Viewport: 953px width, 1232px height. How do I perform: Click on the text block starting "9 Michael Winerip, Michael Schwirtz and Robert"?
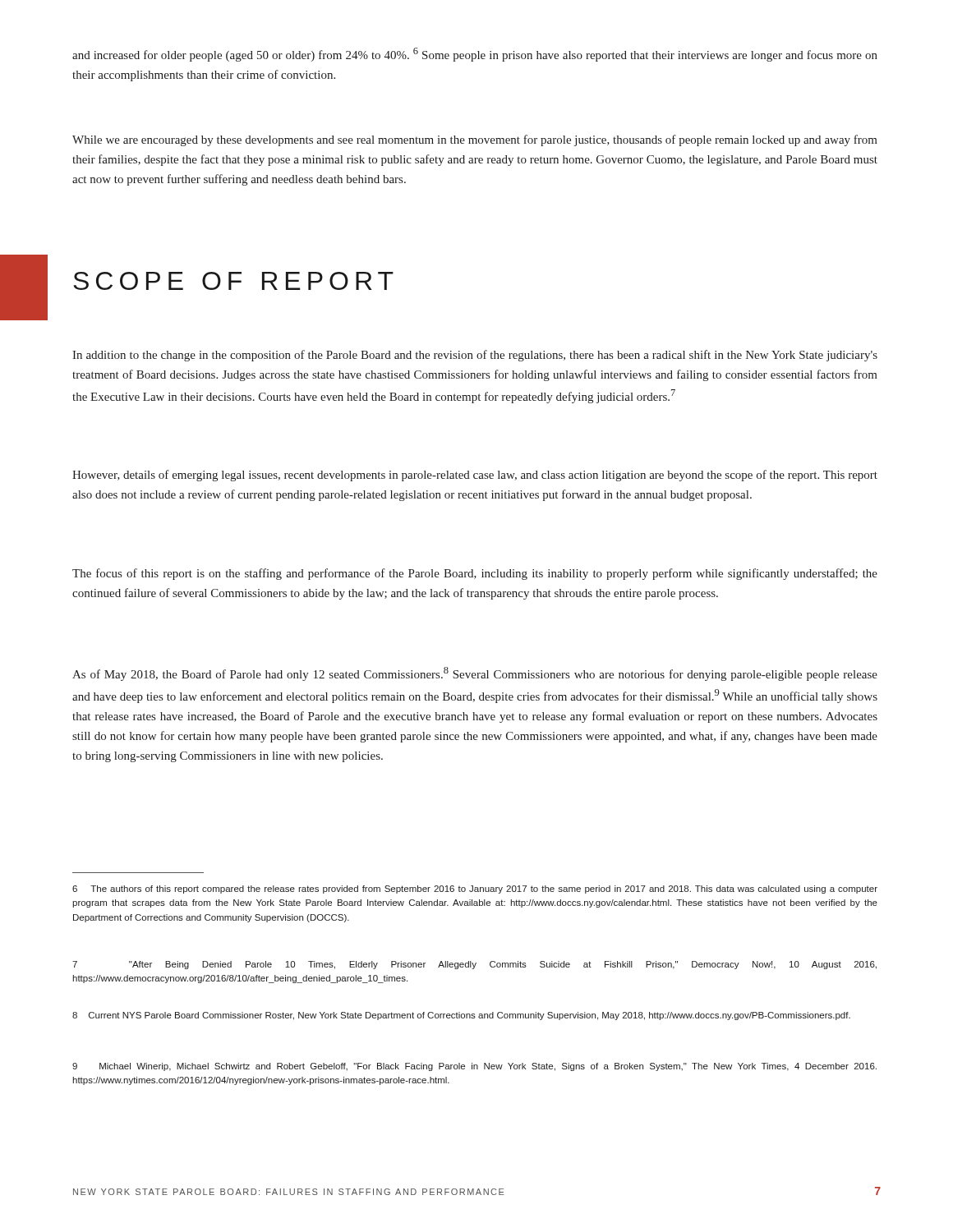(x=475, y=1073)
